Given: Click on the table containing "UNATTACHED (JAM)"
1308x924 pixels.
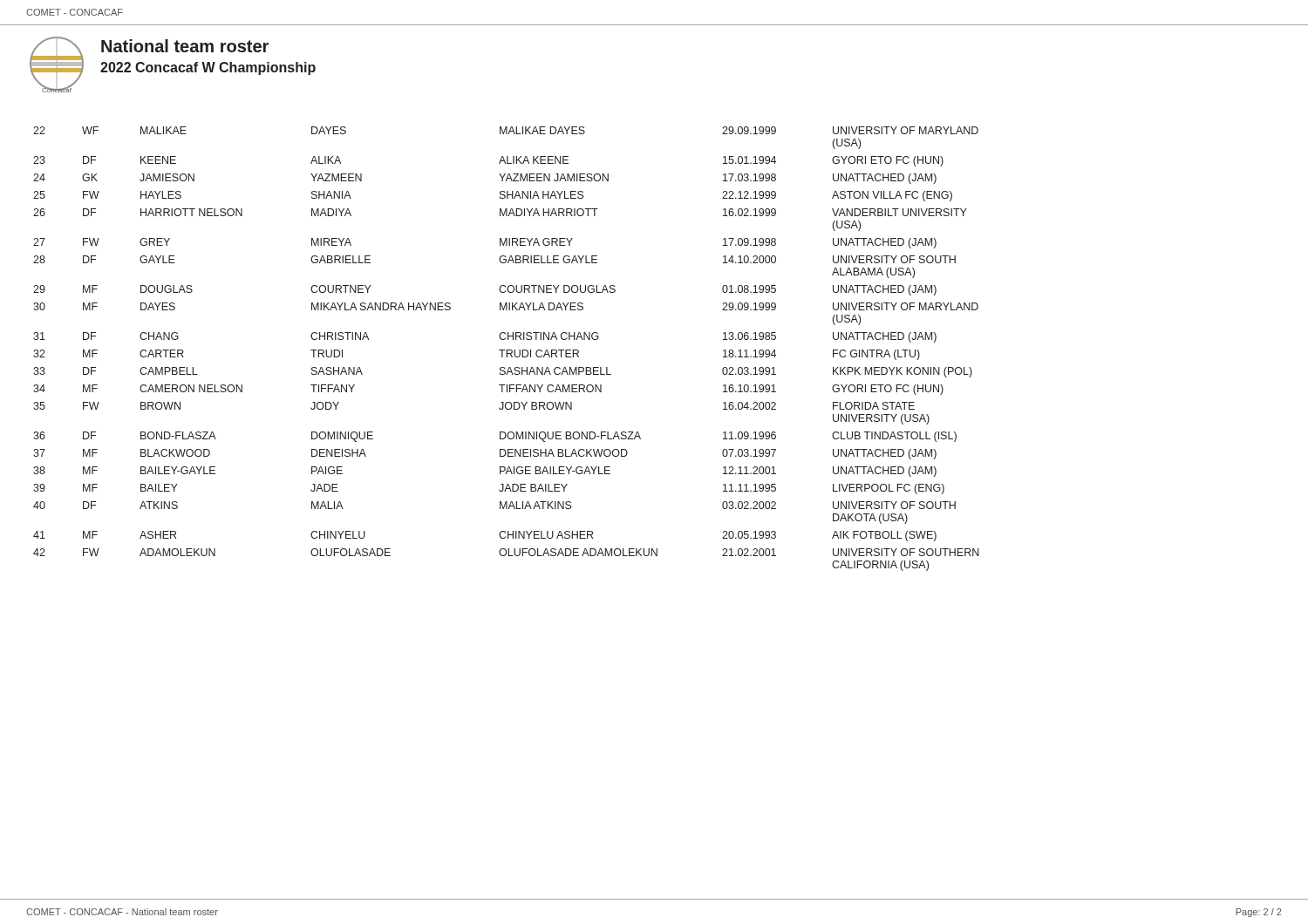Looking at the screenshot, I should point(654,348).
